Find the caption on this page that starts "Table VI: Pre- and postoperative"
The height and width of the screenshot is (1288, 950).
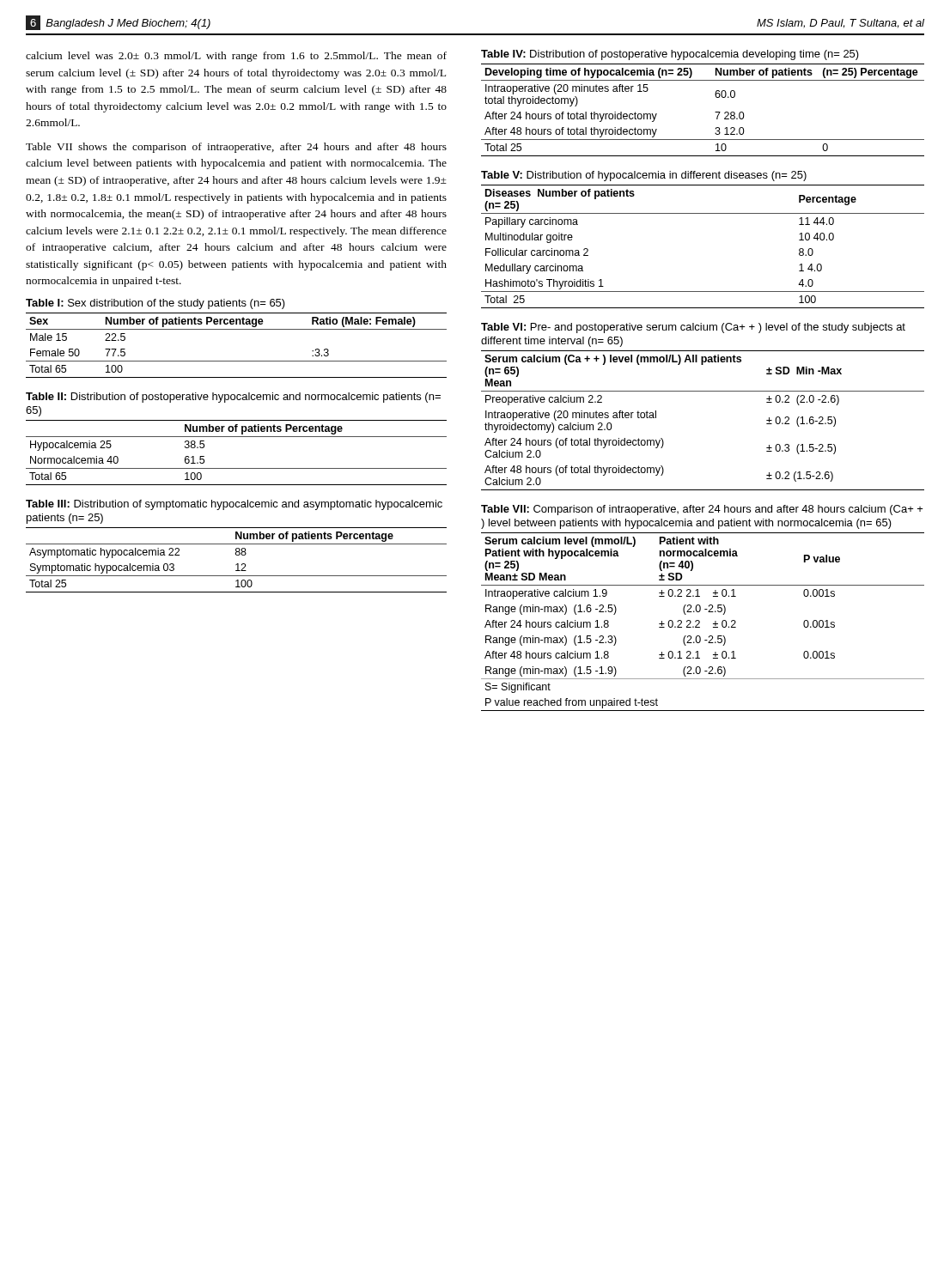click(693, 334)
